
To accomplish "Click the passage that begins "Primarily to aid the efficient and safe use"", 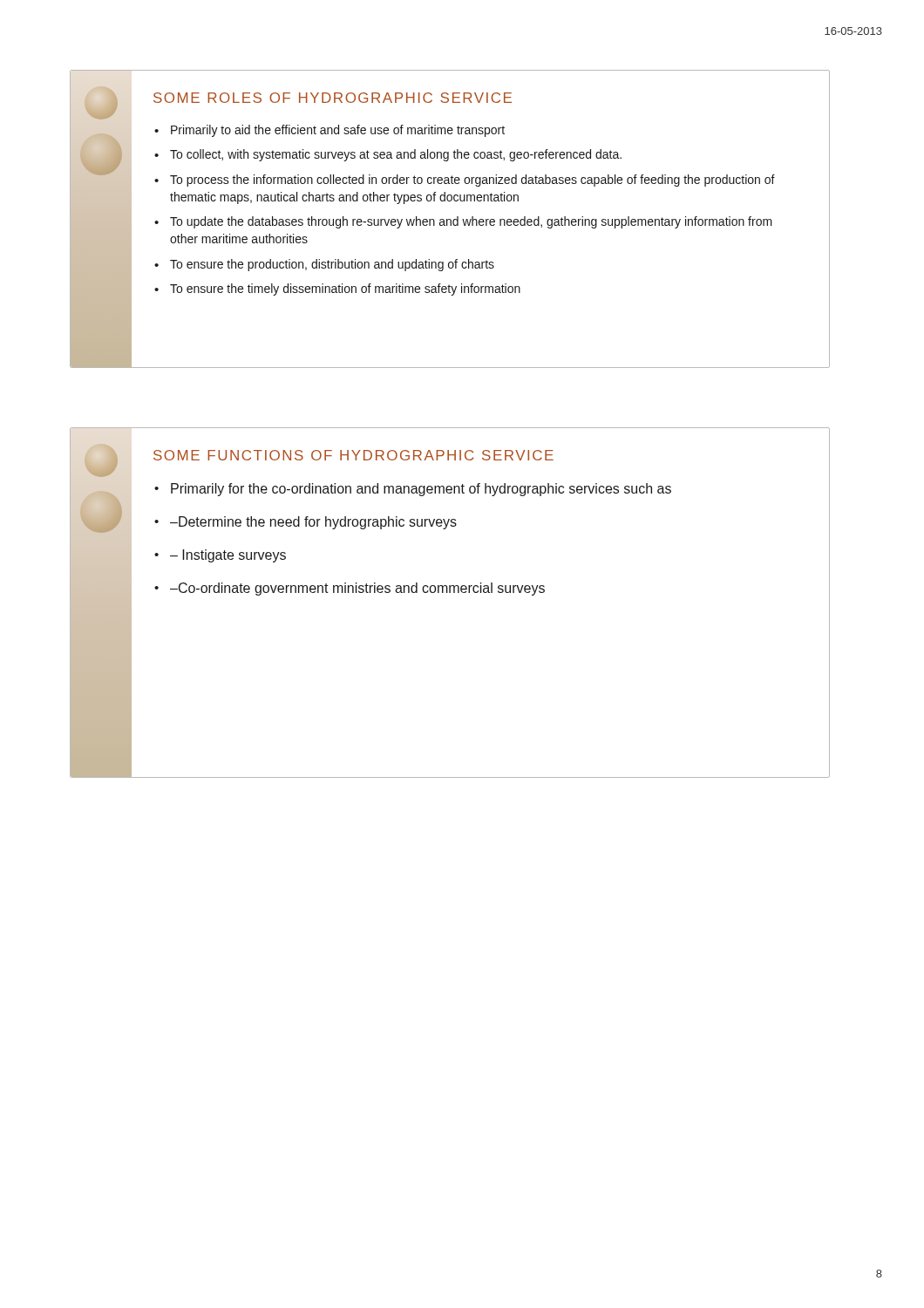I will click(337, 130).
